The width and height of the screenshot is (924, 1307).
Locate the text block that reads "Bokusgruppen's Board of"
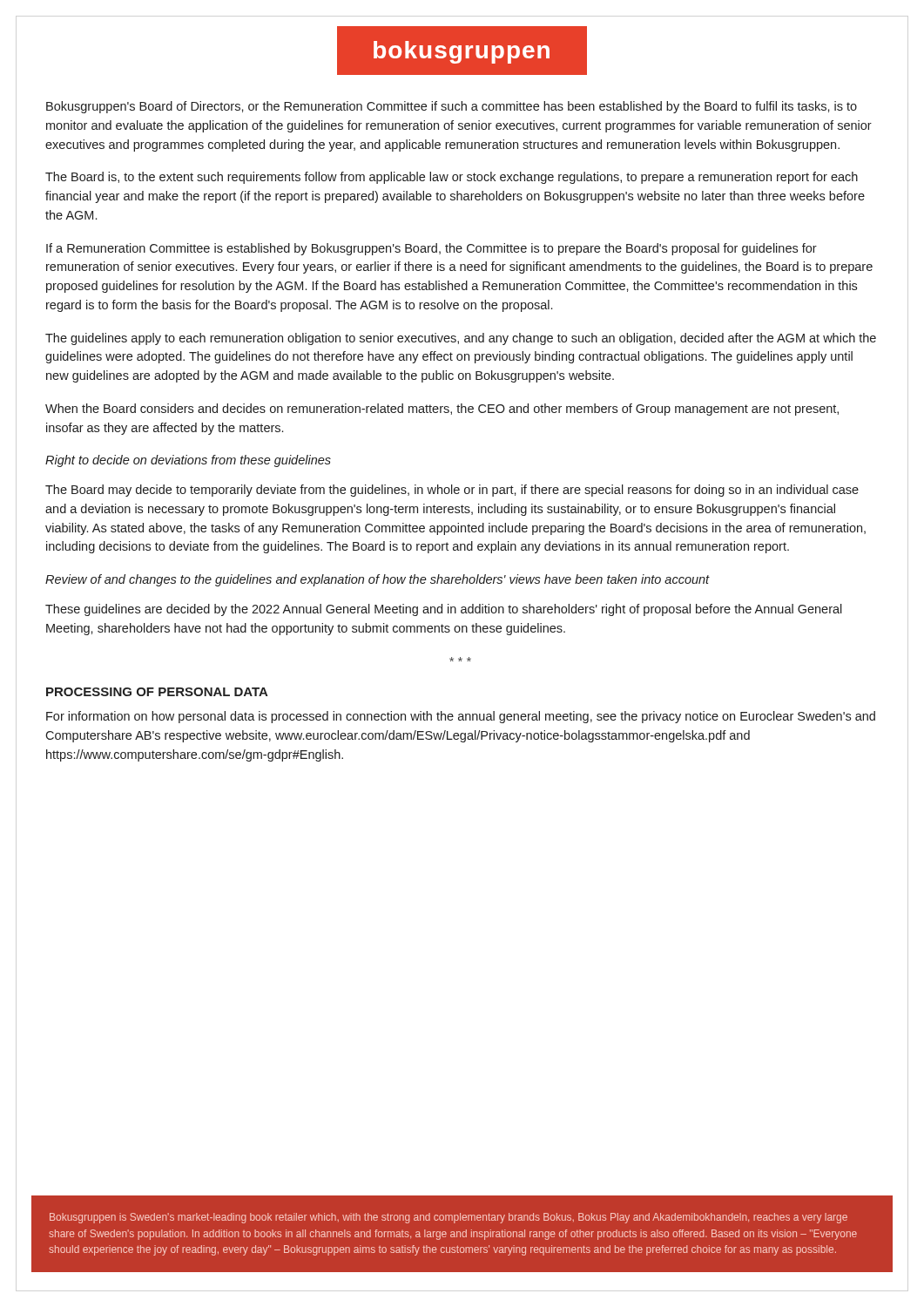click(458, 125)
